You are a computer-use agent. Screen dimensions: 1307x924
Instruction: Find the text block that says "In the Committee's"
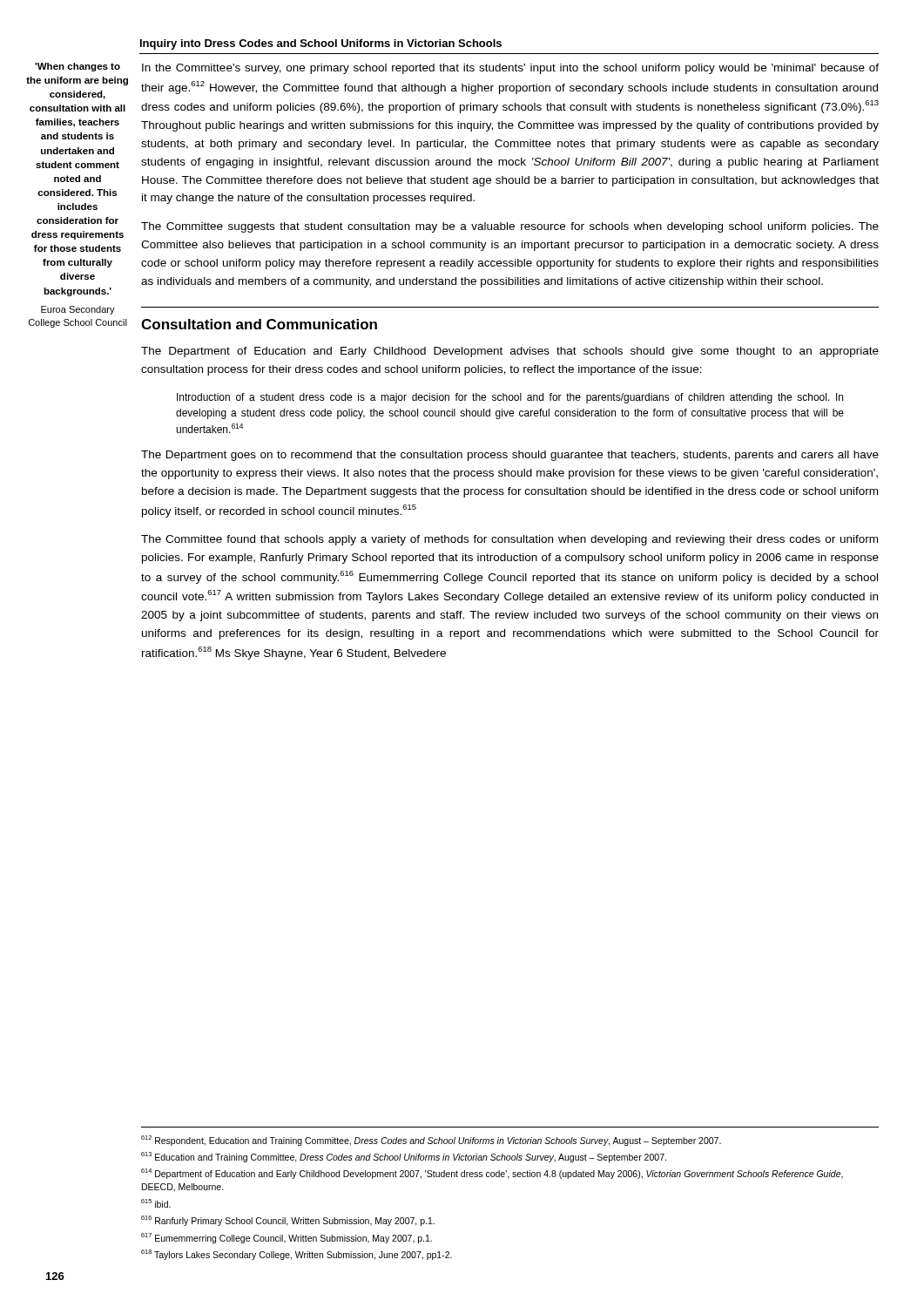coord(510,133)
